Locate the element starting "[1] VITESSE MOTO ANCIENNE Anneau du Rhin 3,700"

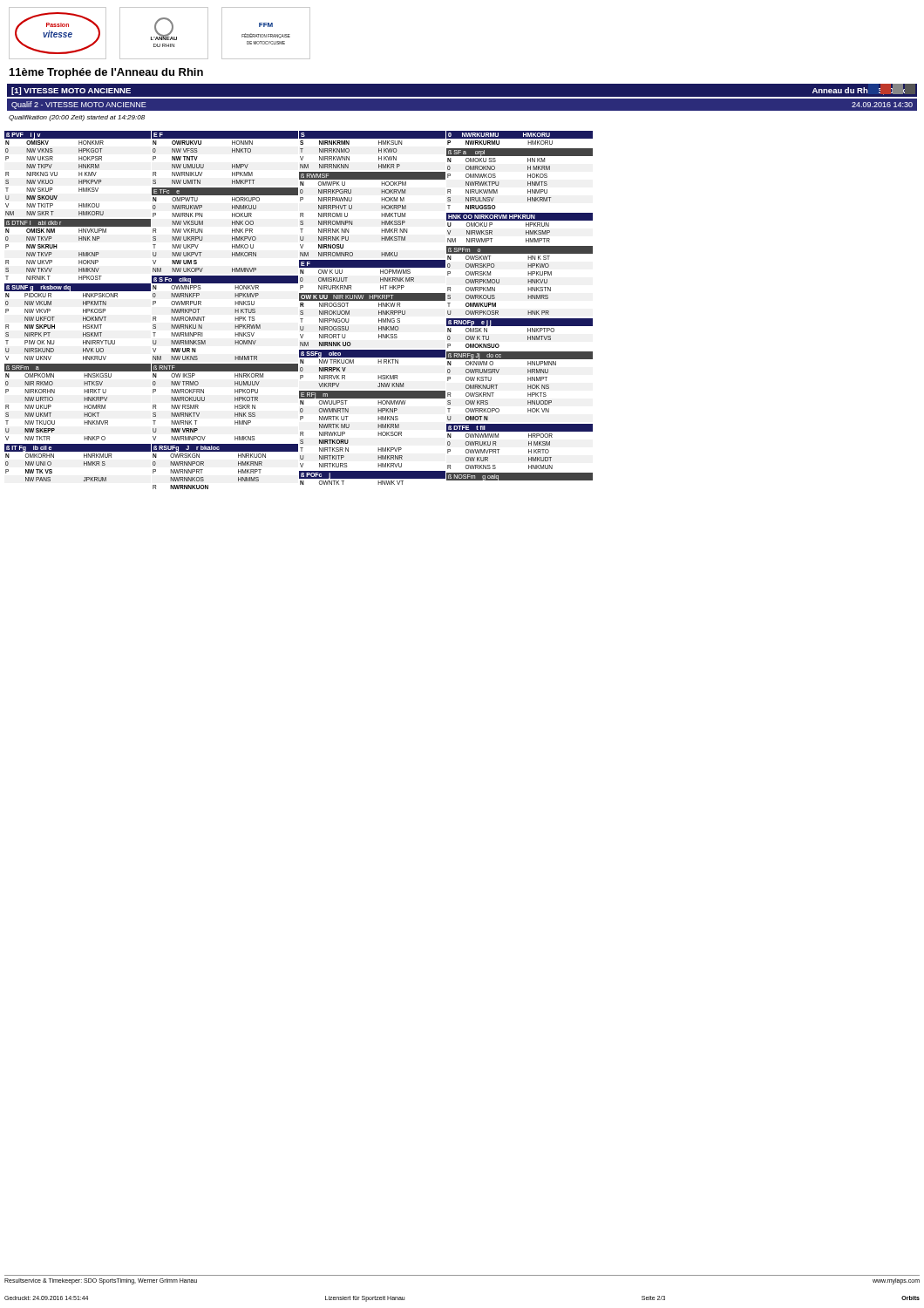click(462, 90)
